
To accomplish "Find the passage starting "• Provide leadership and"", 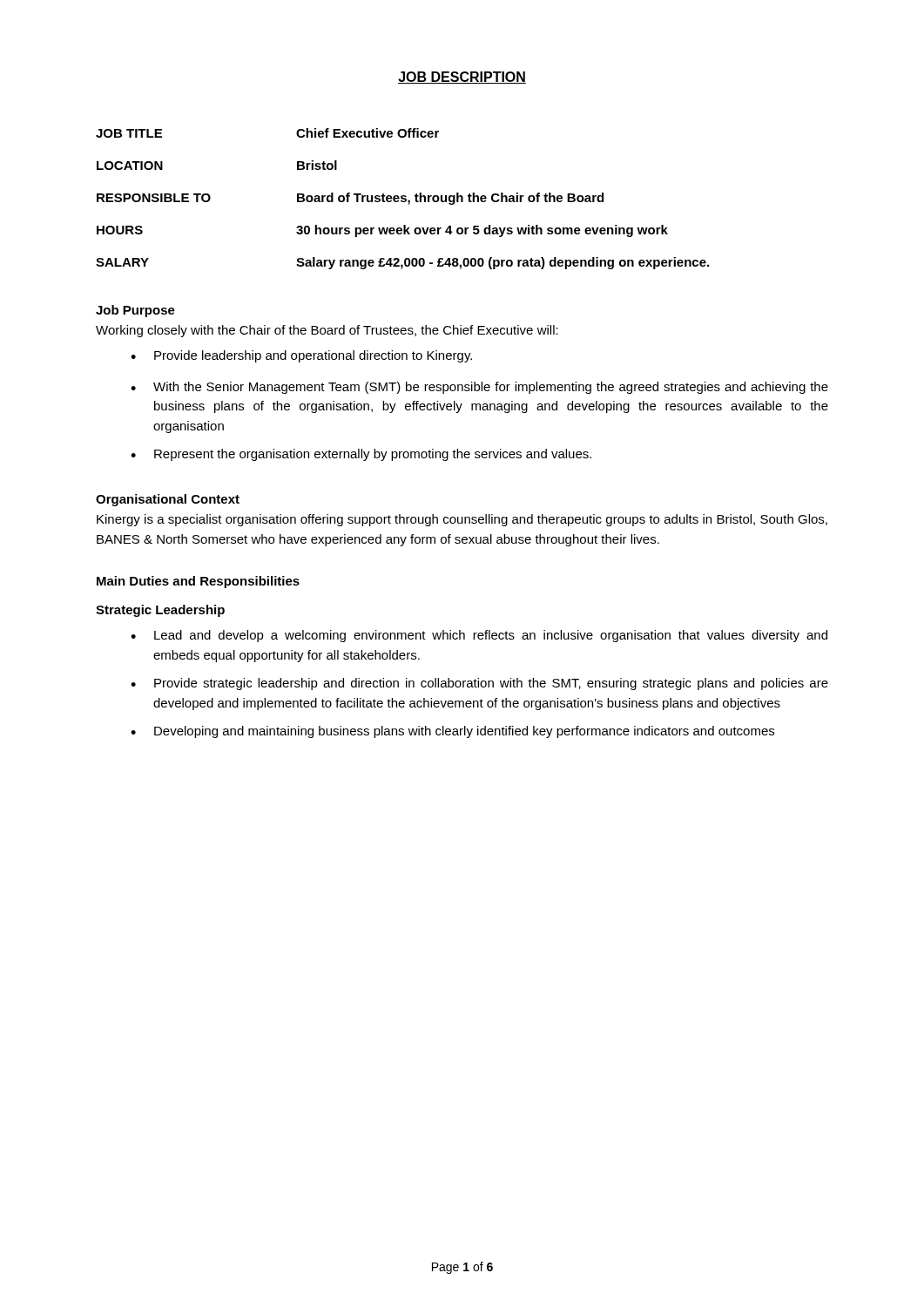I will point(479,357).
